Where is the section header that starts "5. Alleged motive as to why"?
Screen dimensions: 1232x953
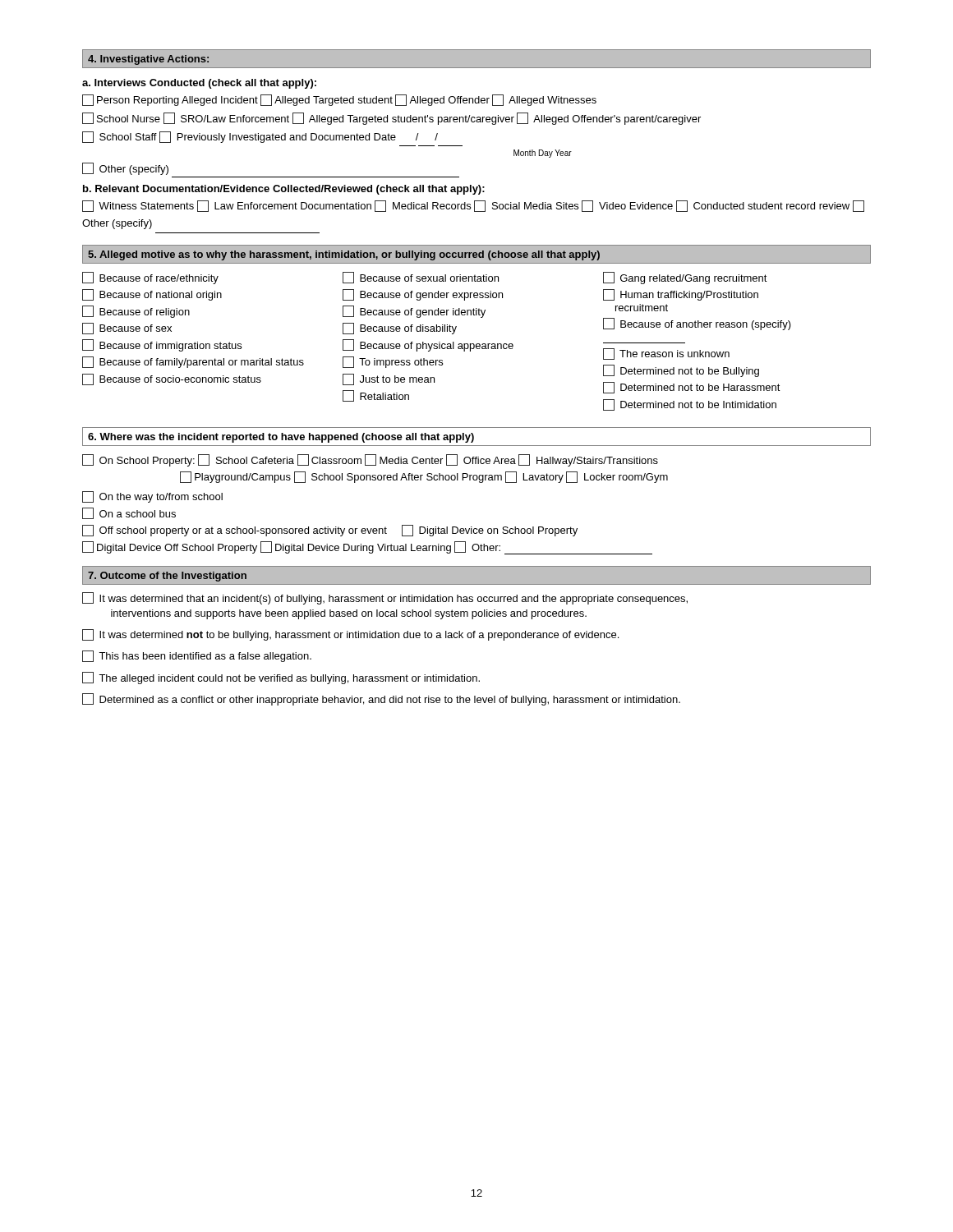coord(344,254)
